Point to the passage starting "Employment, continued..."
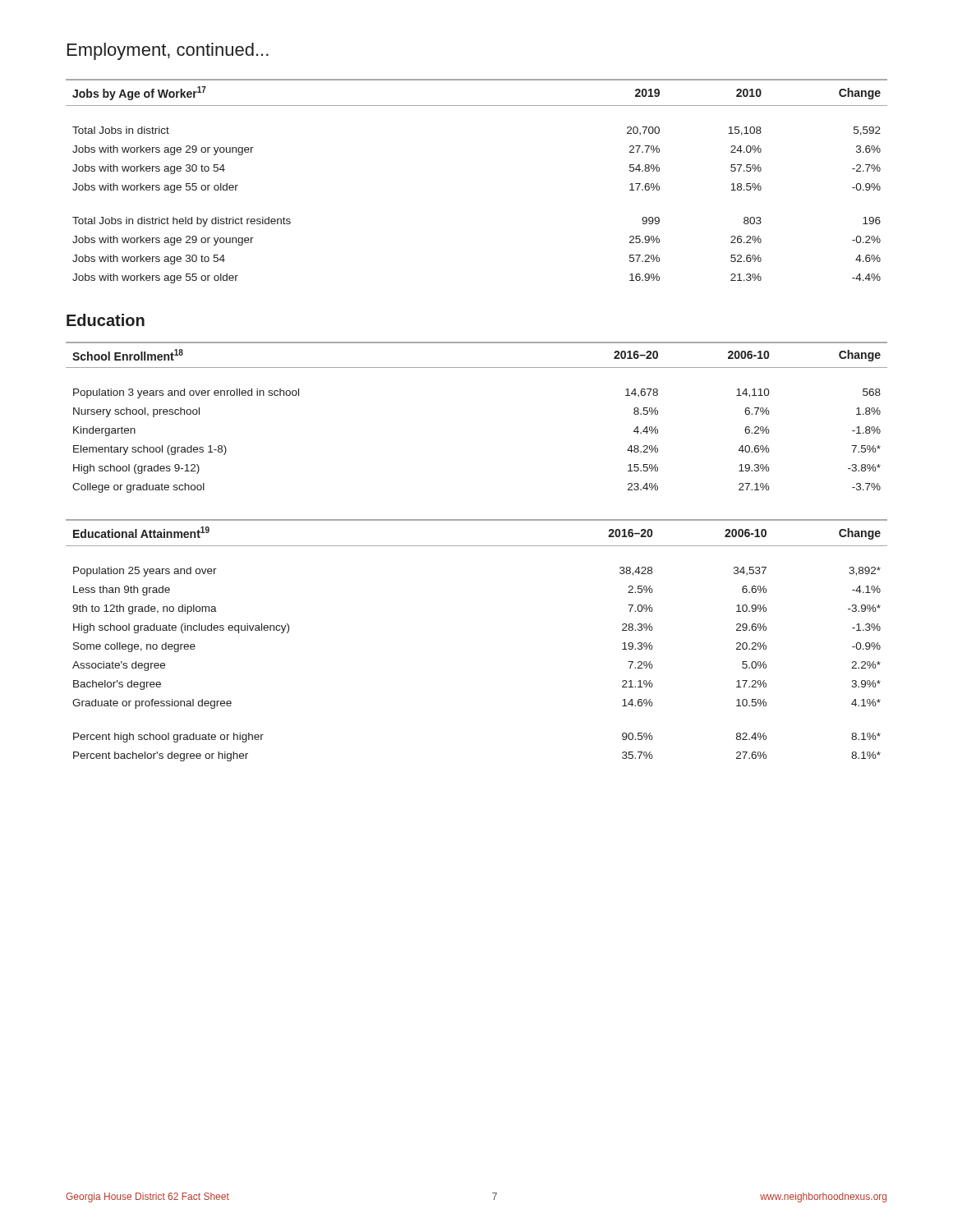953x1232 pixels. (x=168, y=50)
